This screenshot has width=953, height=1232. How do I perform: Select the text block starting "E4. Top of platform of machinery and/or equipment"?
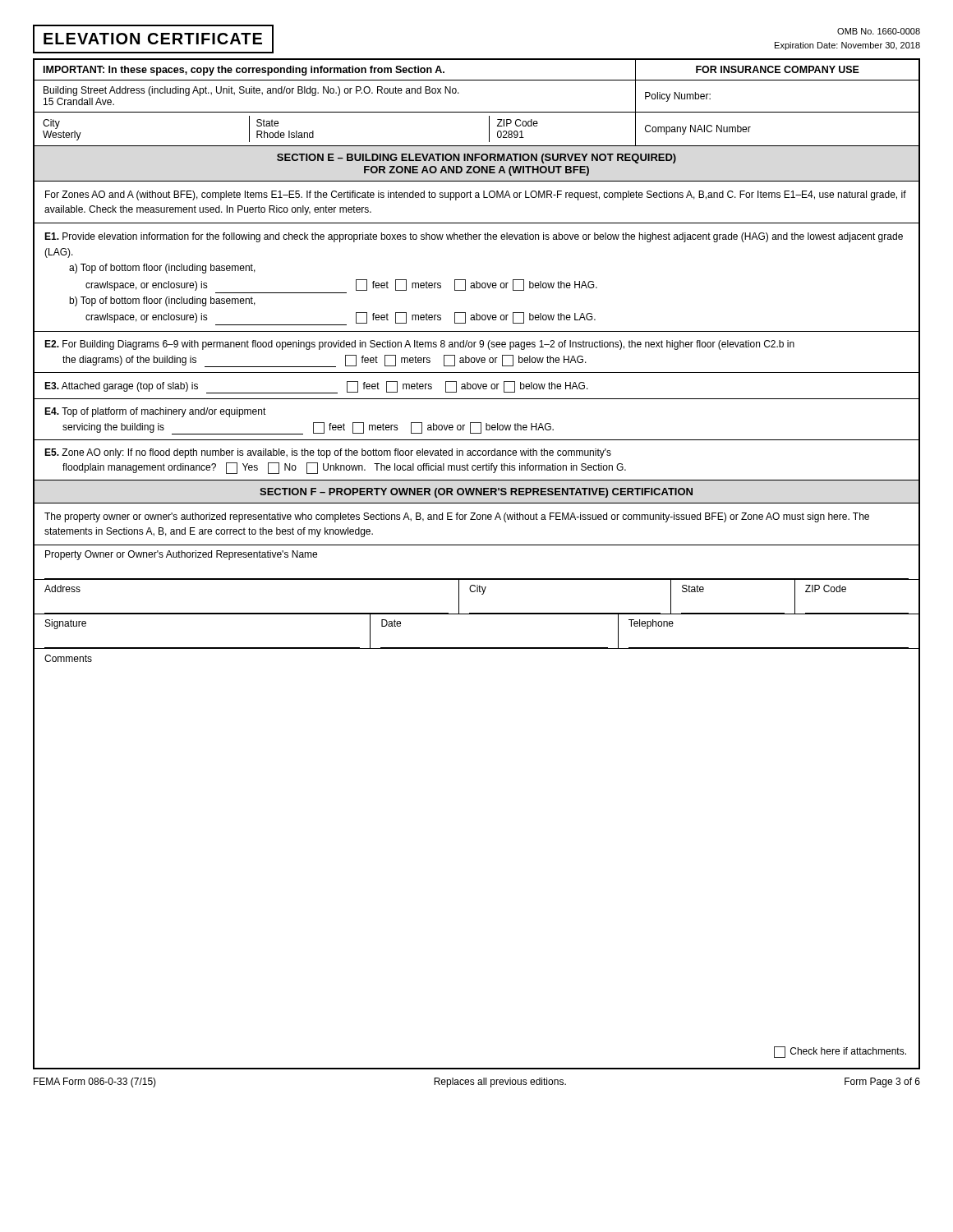[155, 412]
